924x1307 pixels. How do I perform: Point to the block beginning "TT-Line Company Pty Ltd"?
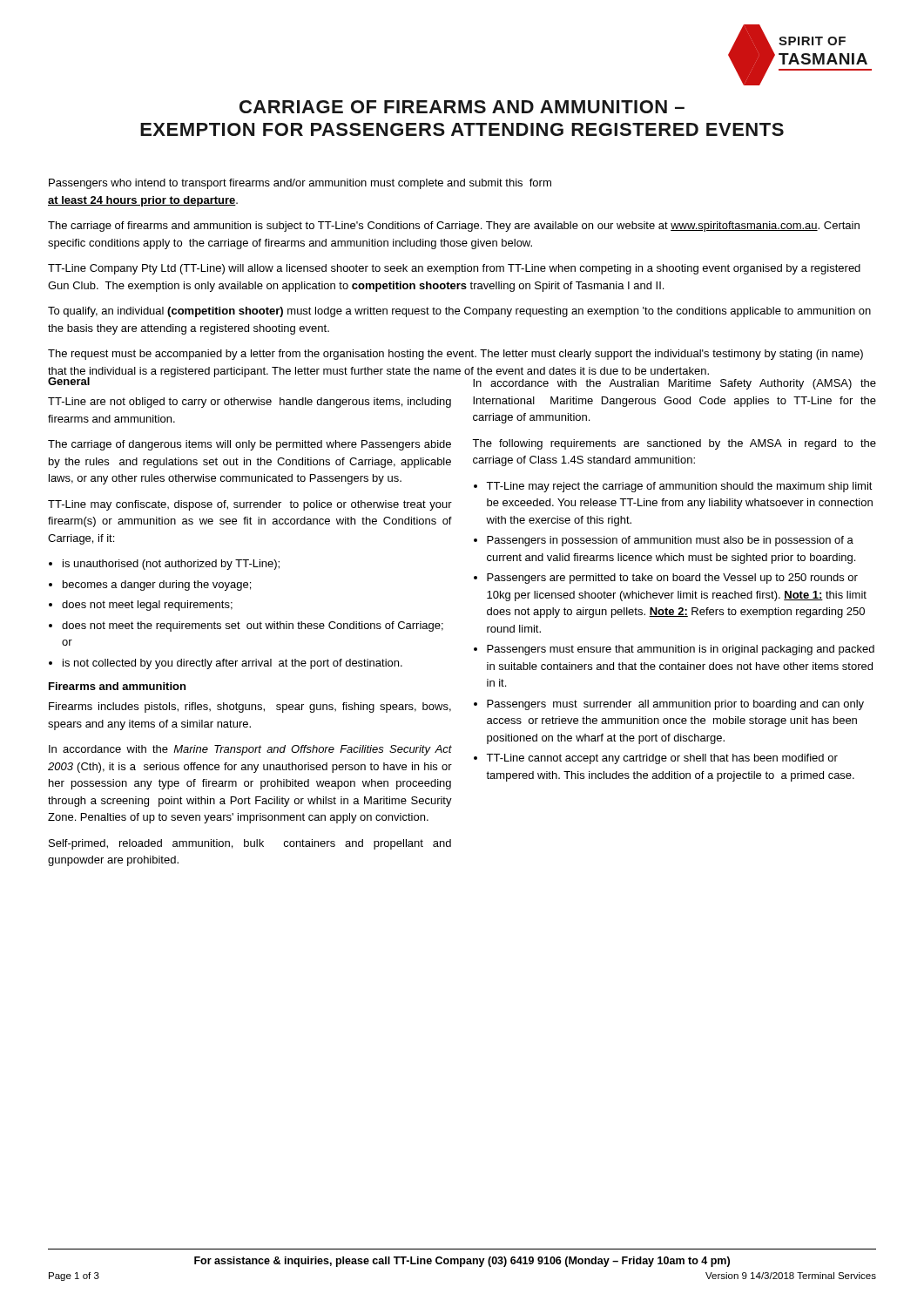tap(454, 276)
